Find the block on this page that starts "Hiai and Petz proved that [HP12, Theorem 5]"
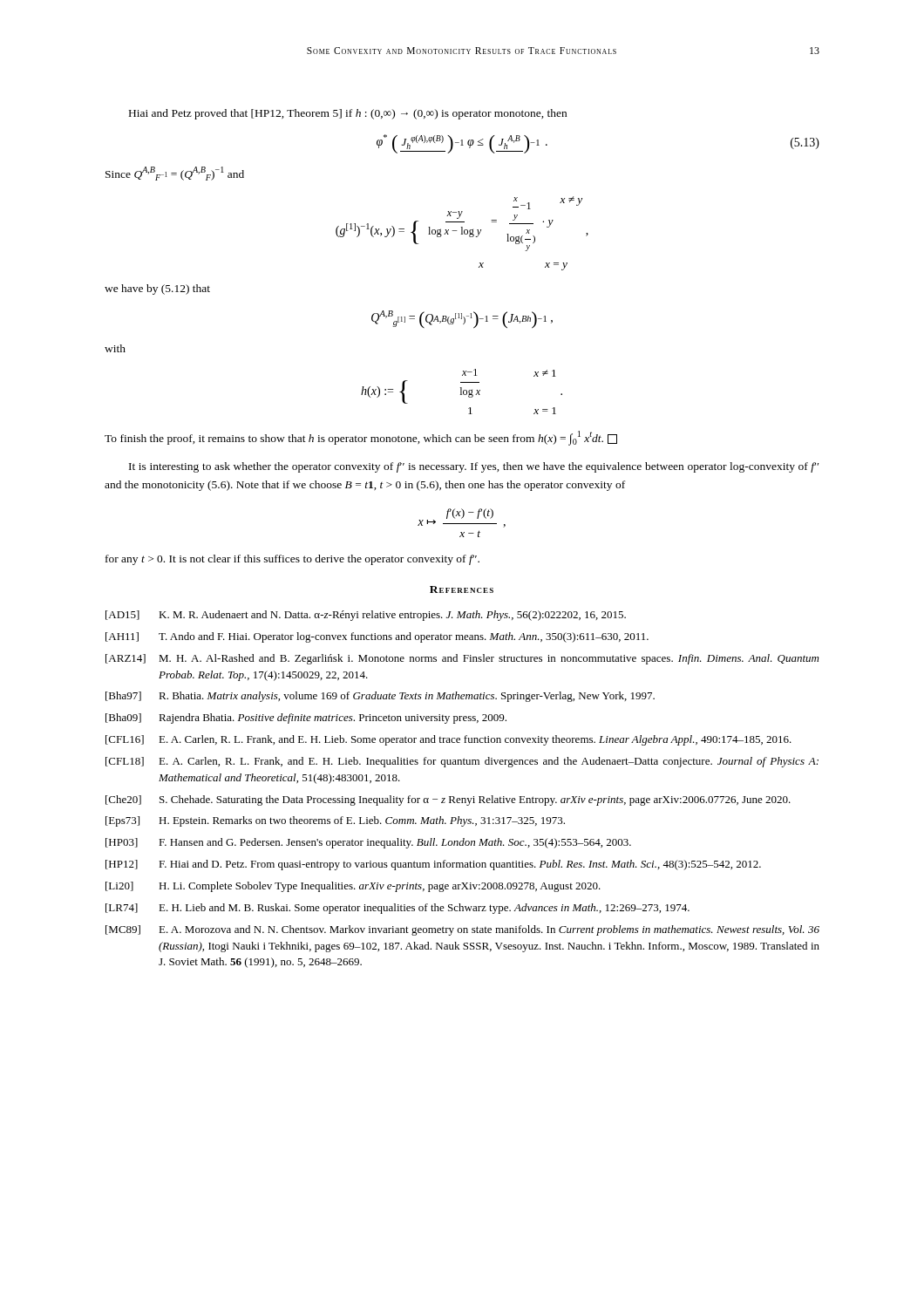 tap(462, 114)
